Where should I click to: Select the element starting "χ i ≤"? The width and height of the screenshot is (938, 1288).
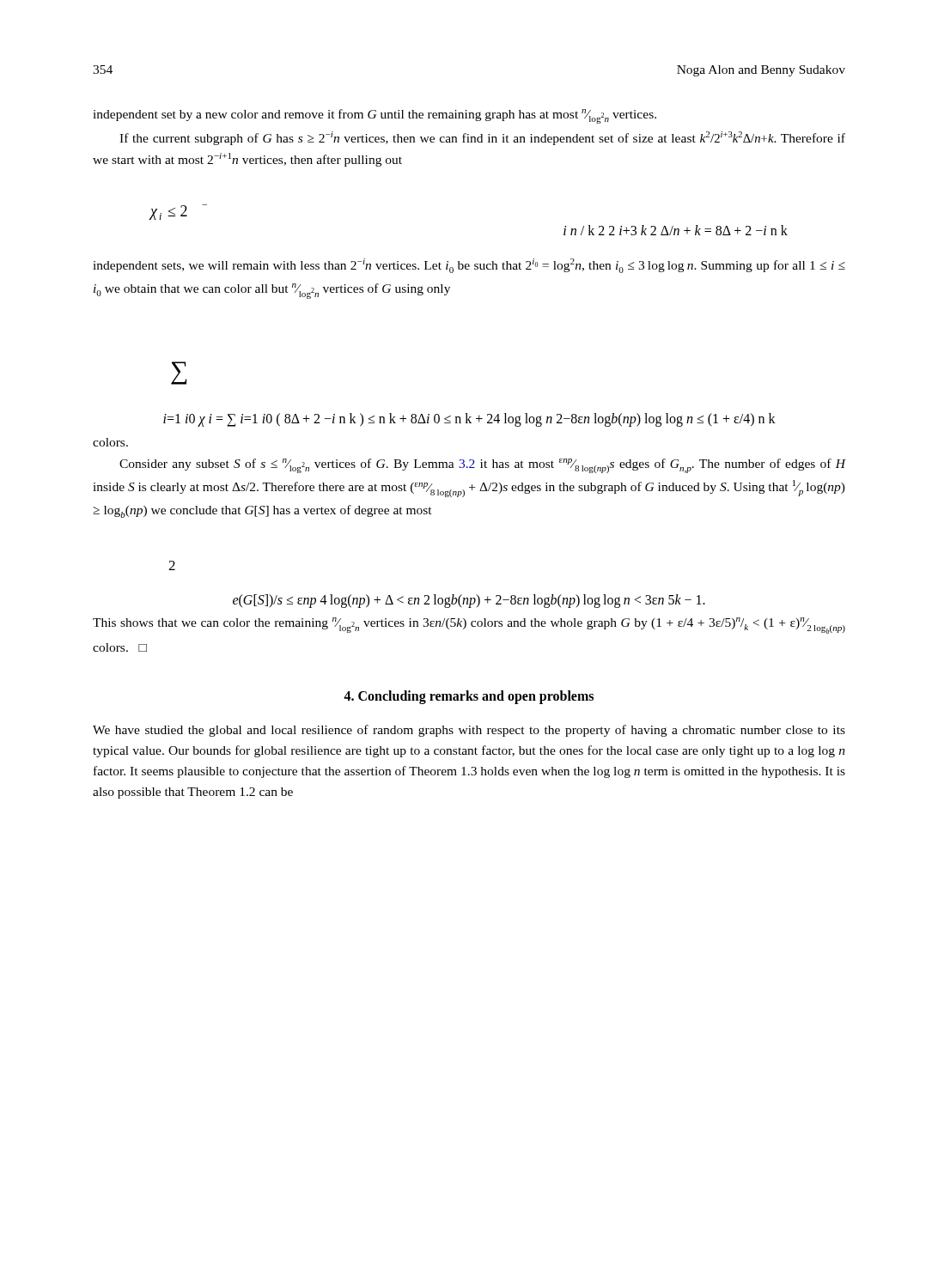click(179, 212)
